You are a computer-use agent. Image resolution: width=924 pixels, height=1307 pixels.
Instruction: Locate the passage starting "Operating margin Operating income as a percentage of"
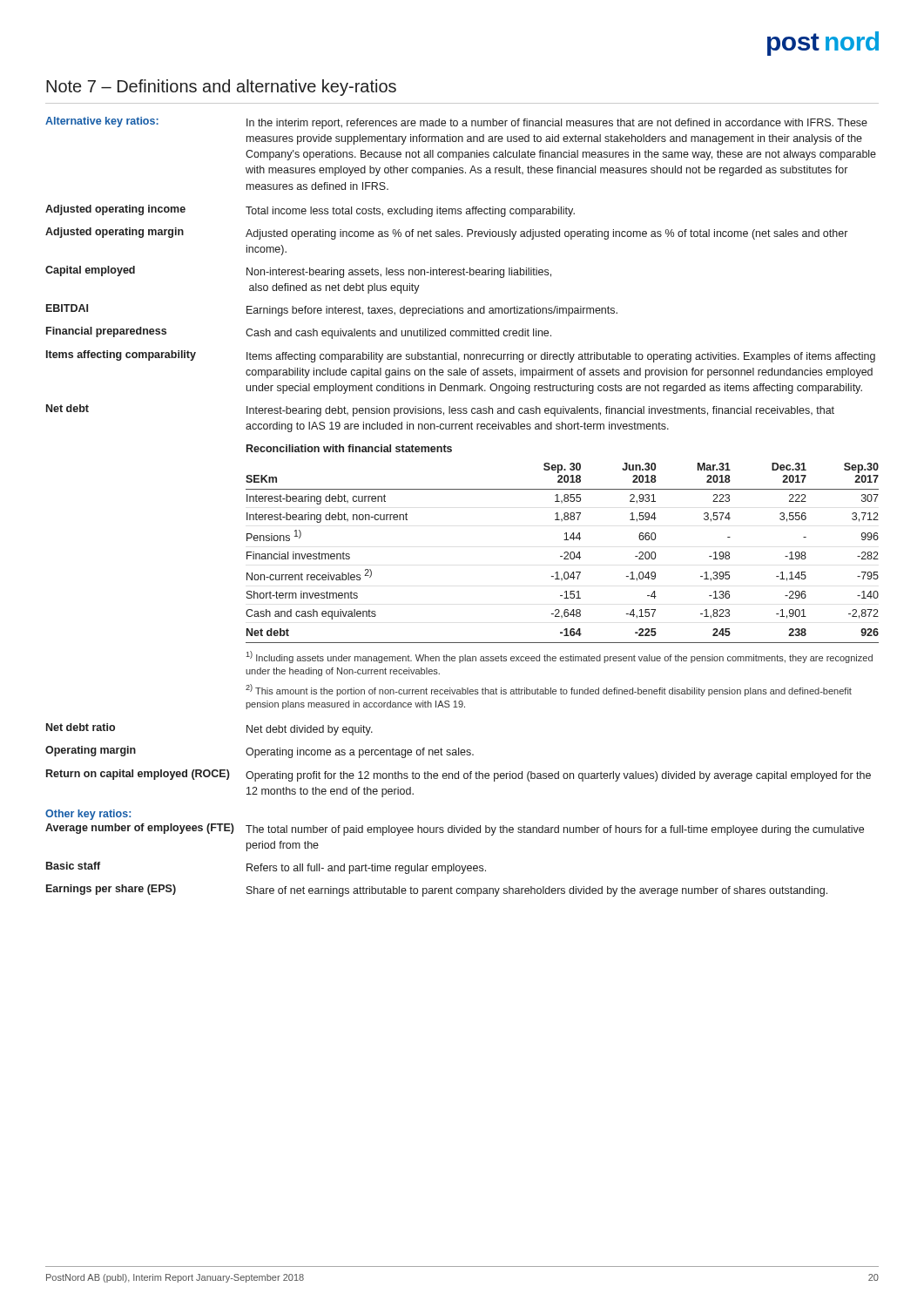[x=462, y=752]
